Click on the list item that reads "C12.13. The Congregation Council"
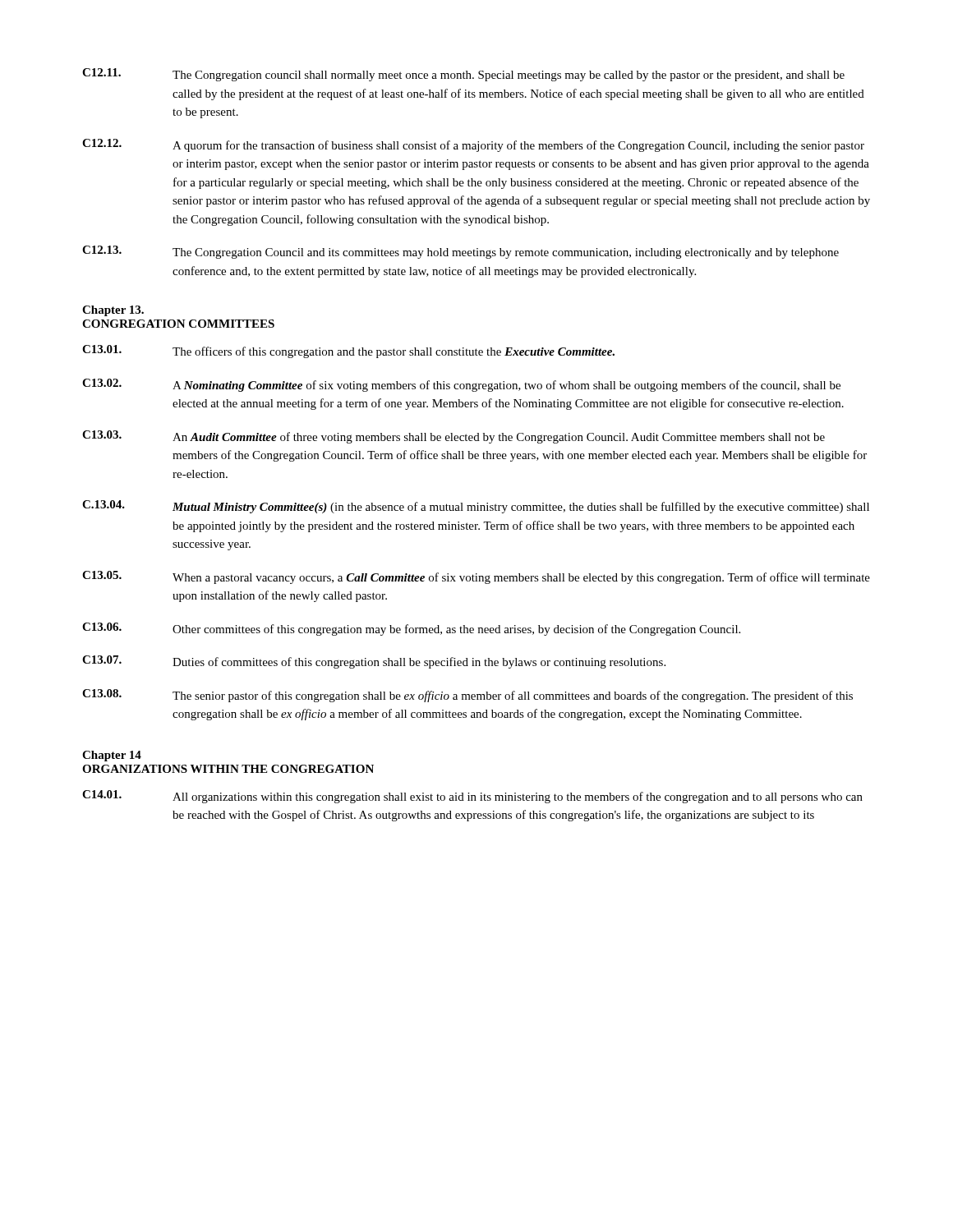The image size is (953, 1232). click(x=476, y=262)
